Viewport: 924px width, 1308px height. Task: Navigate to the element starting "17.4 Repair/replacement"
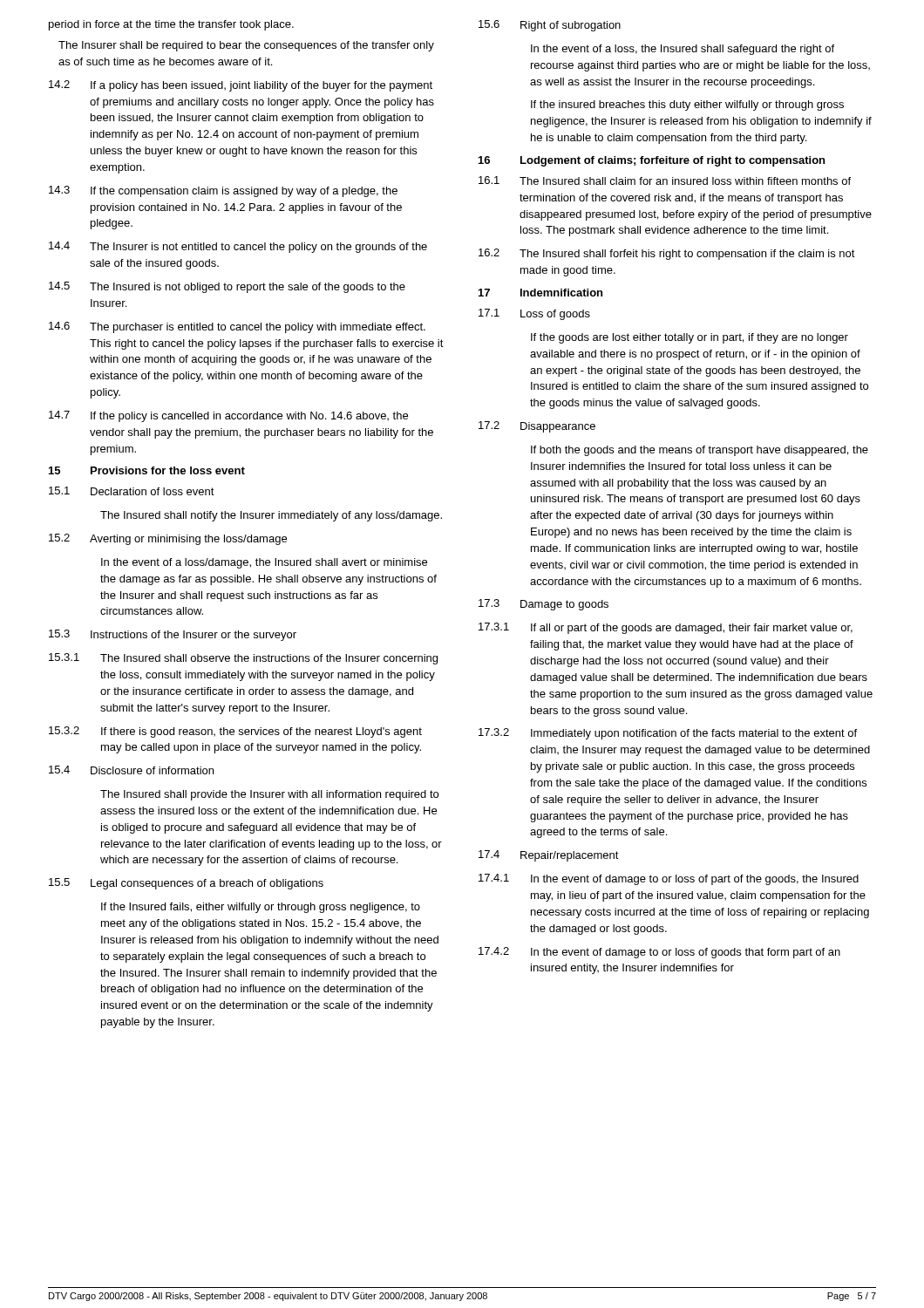[x=549, y=856]
